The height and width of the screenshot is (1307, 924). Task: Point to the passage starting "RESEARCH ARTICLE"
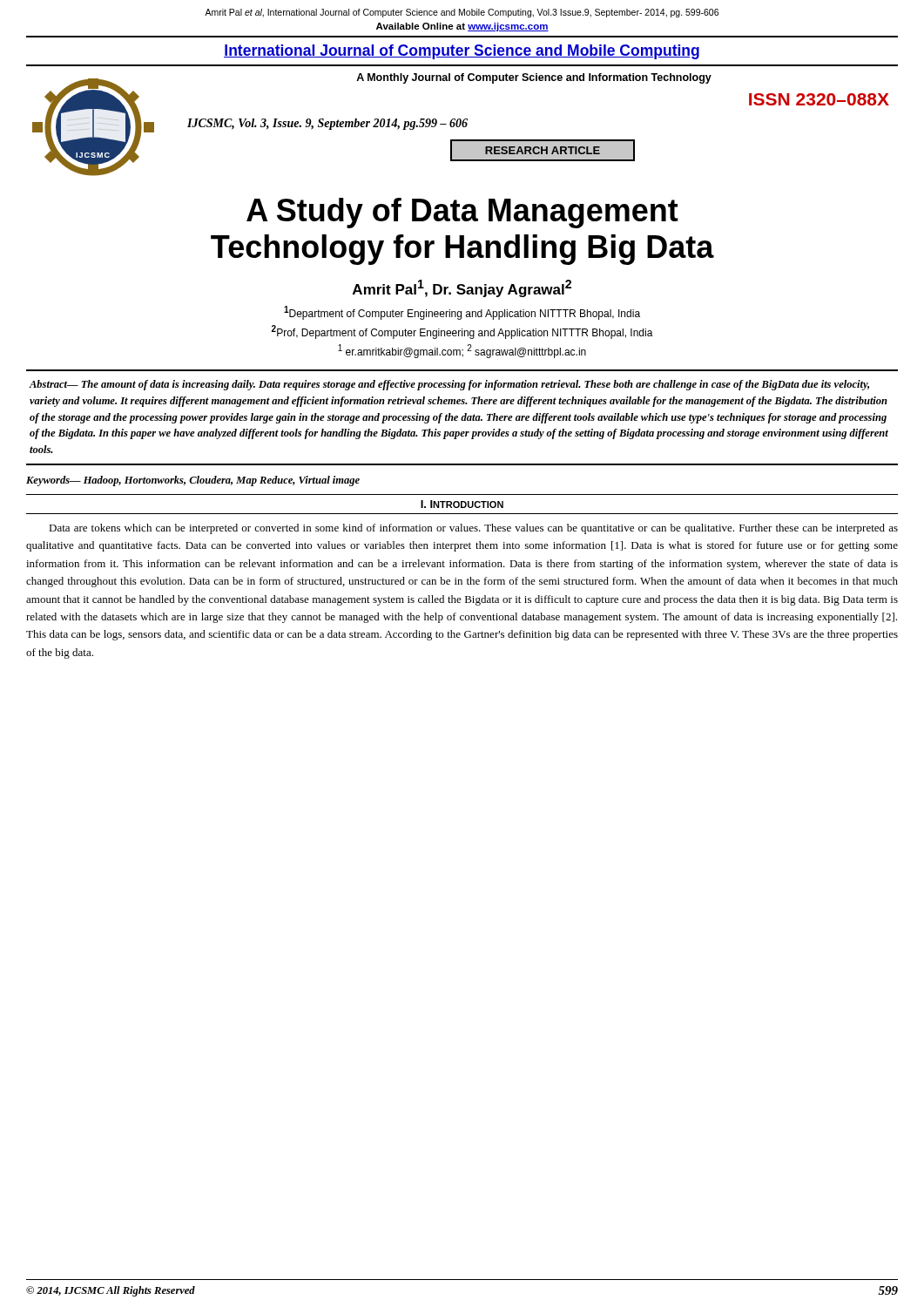click(543, 150)
